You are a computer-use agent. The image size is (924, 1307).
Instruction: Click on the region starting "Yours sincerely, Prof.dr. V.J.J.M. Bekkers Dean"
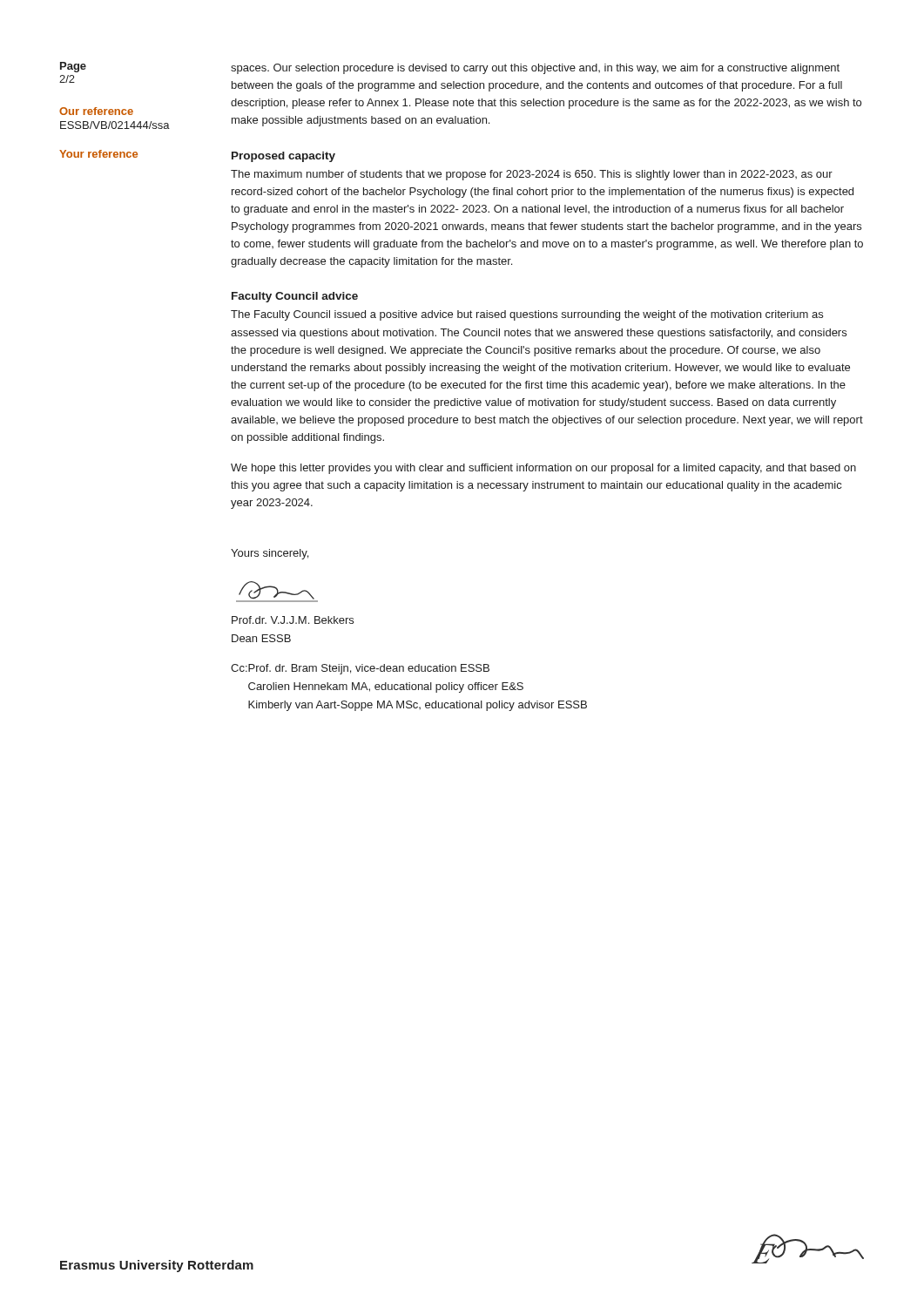click(x=270, y=554)
